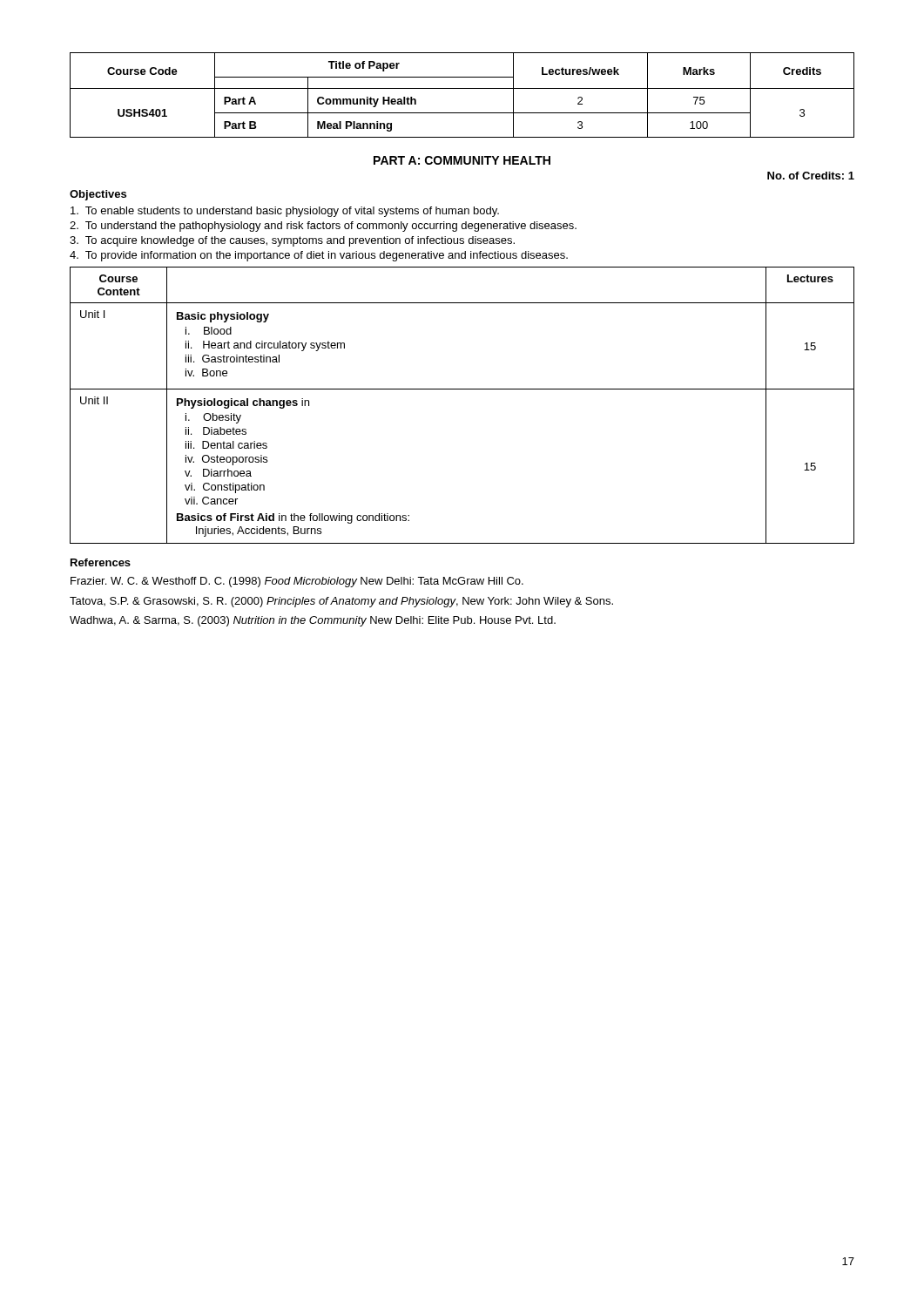Where is the passage that starts "Tatova, S.P. & Grasowski, S. R. (2000) Principles"?
The width and height of the screenshot is (924, 1307).
pos(342,600)
